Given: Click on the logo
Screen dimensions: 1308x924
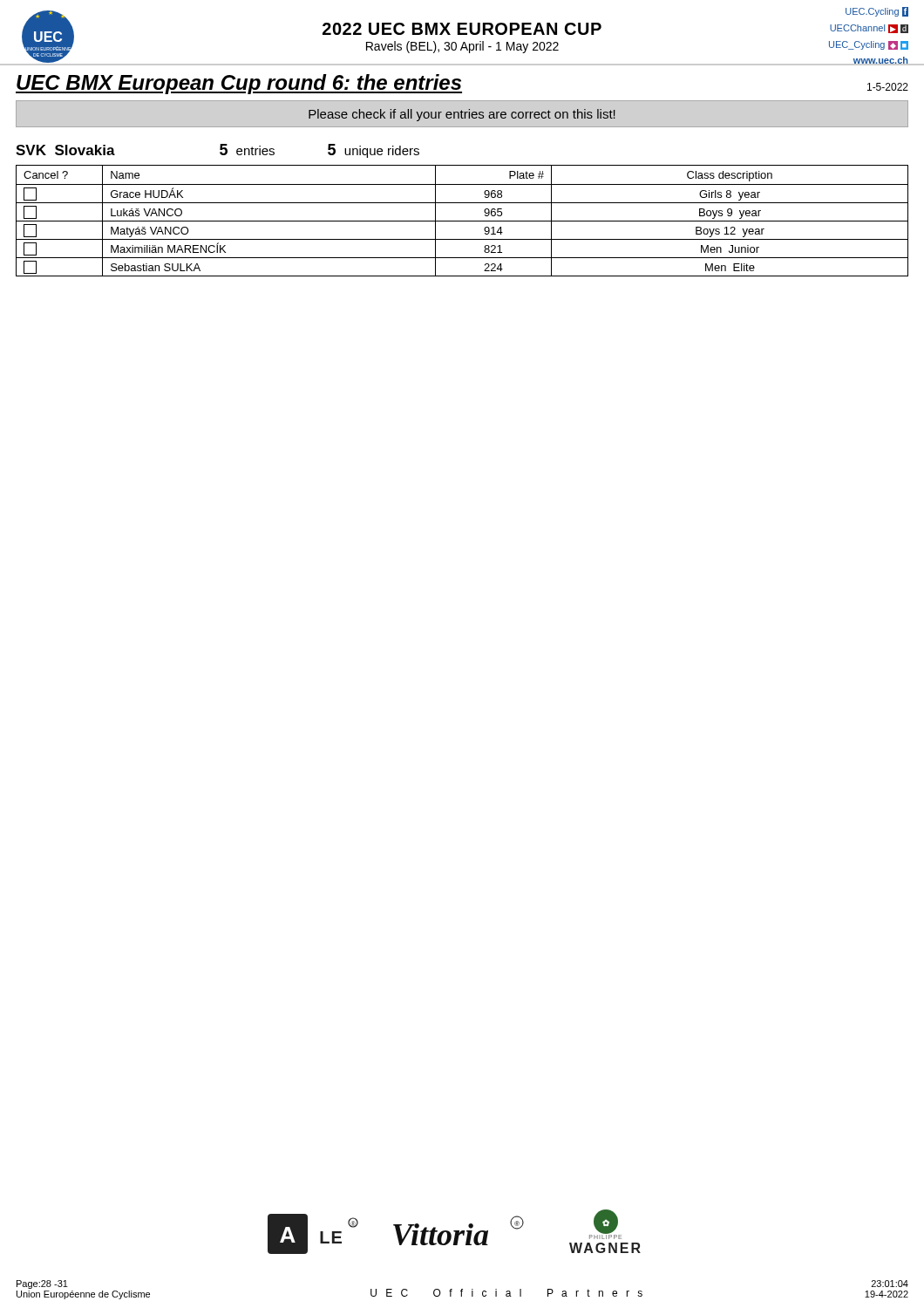Looking at the screenshot, I should 462,1234.
